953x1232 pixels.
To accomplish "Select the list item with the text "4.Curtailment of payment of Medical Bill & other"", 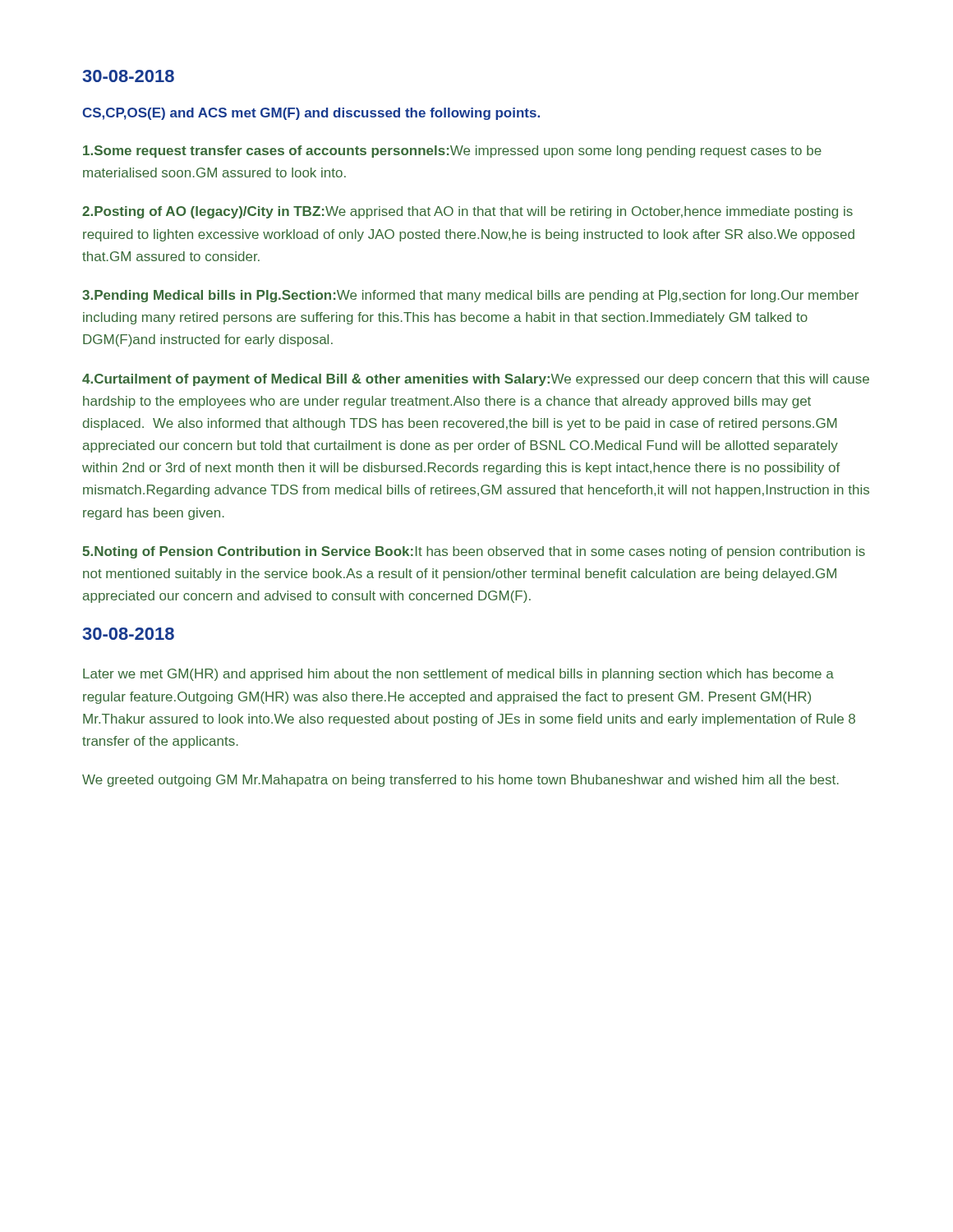I will point(476,446).
